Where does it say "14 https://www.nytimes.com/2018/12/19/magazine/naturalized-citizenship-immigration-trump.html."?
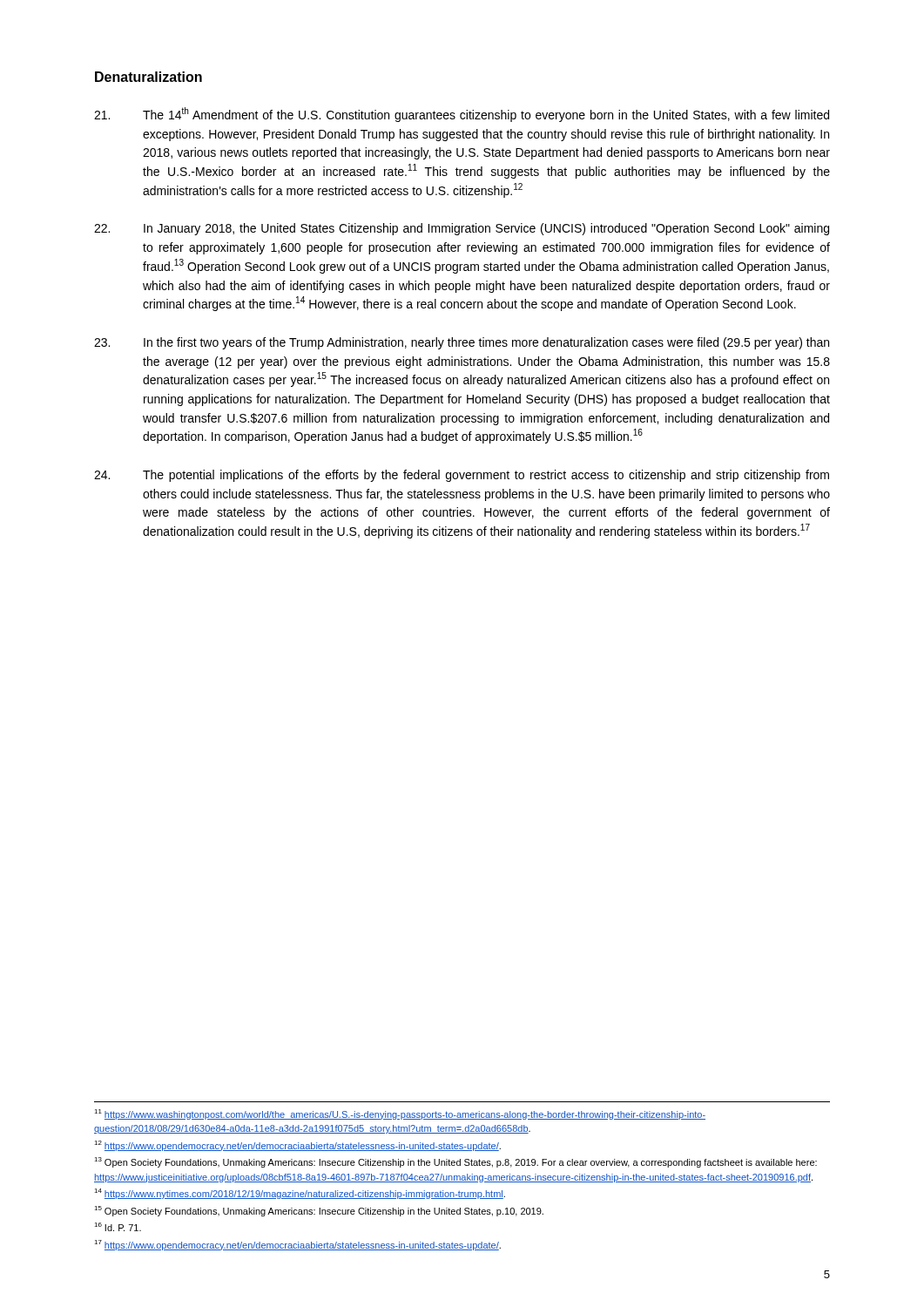924x1307 pixels. coord(300,1193)
